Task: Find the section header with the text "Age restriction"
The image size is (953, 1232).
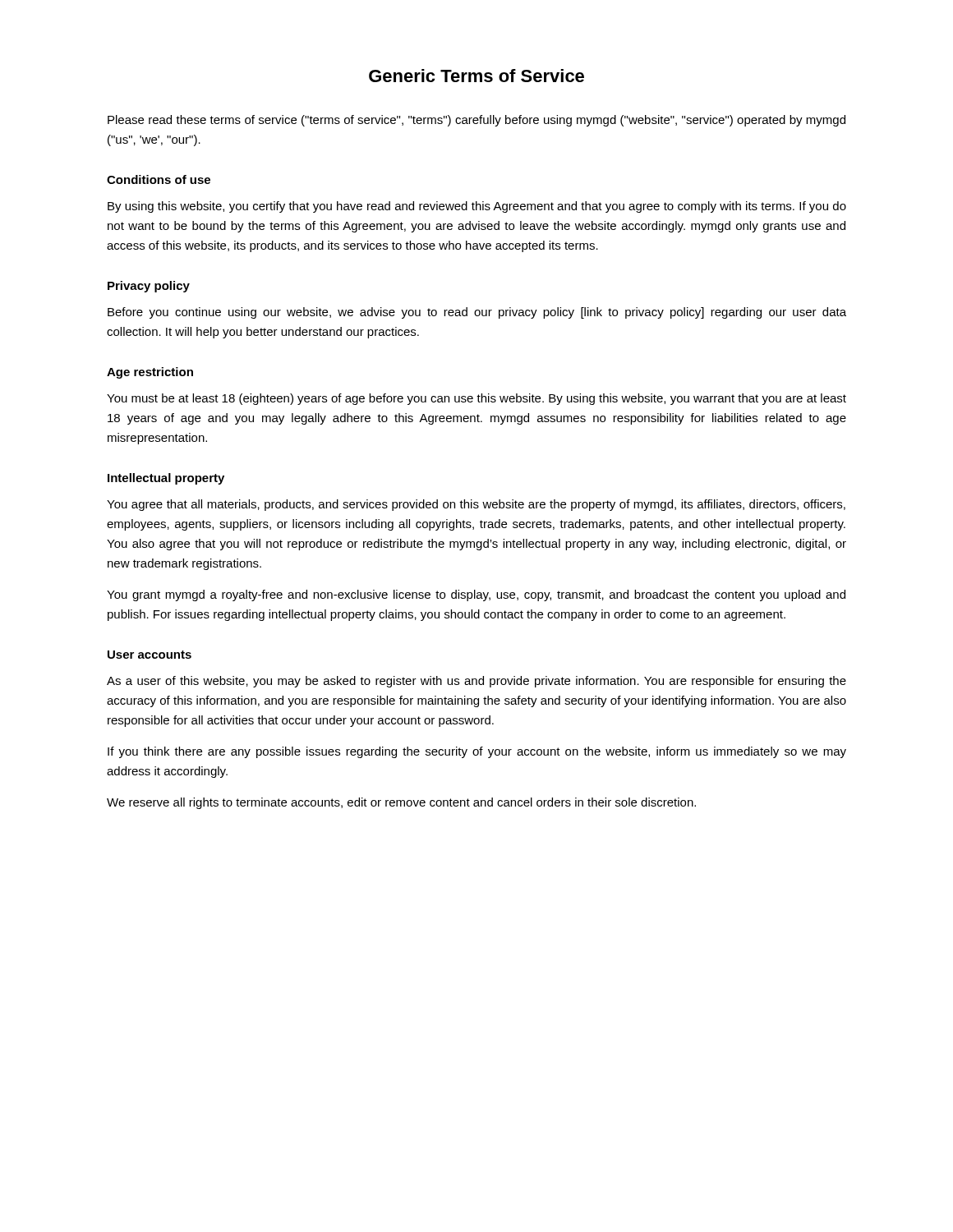Action: pos(150,372)
